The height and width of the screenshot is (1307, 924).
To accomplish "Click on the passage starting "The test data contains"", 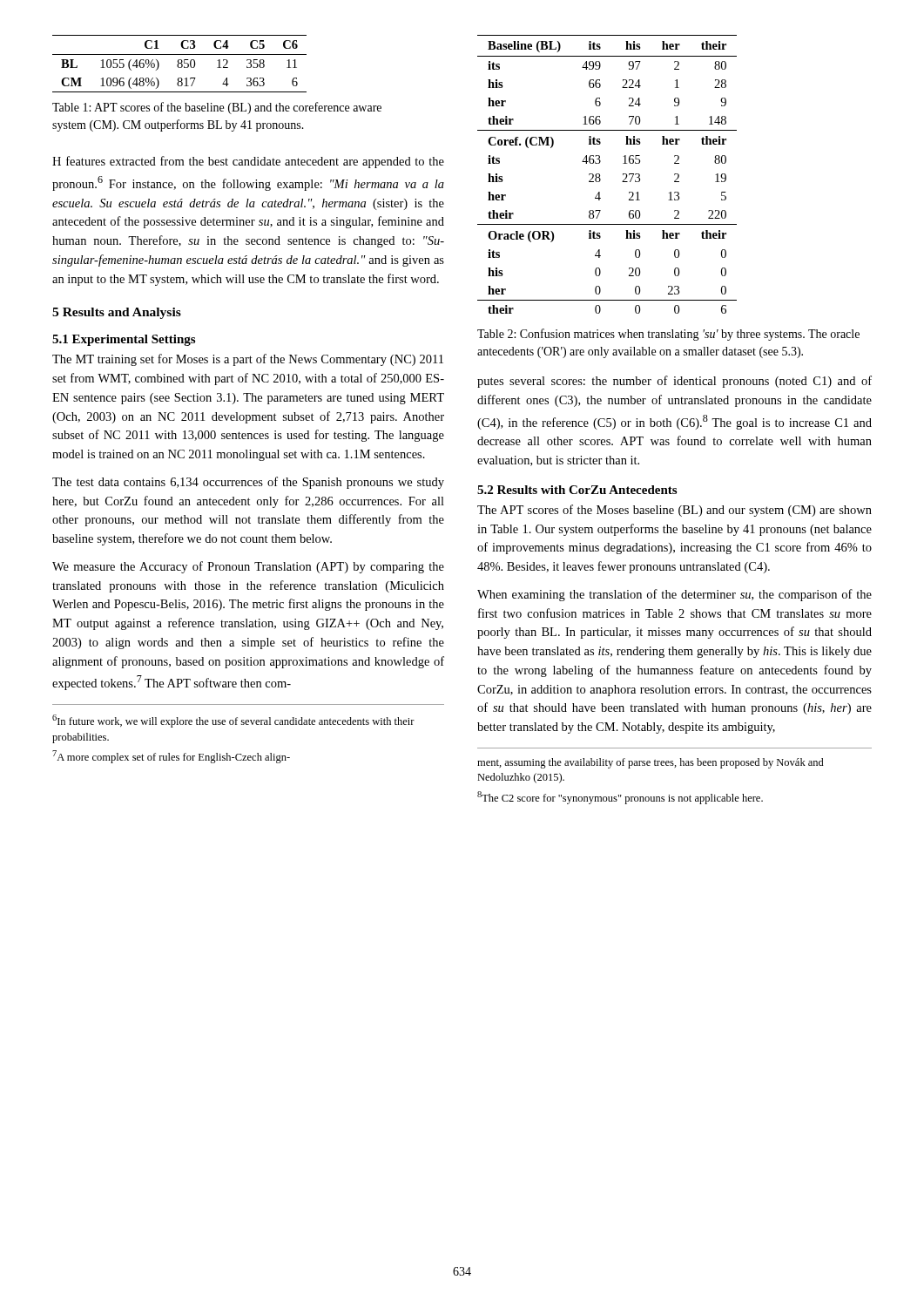I will [248, 510].
